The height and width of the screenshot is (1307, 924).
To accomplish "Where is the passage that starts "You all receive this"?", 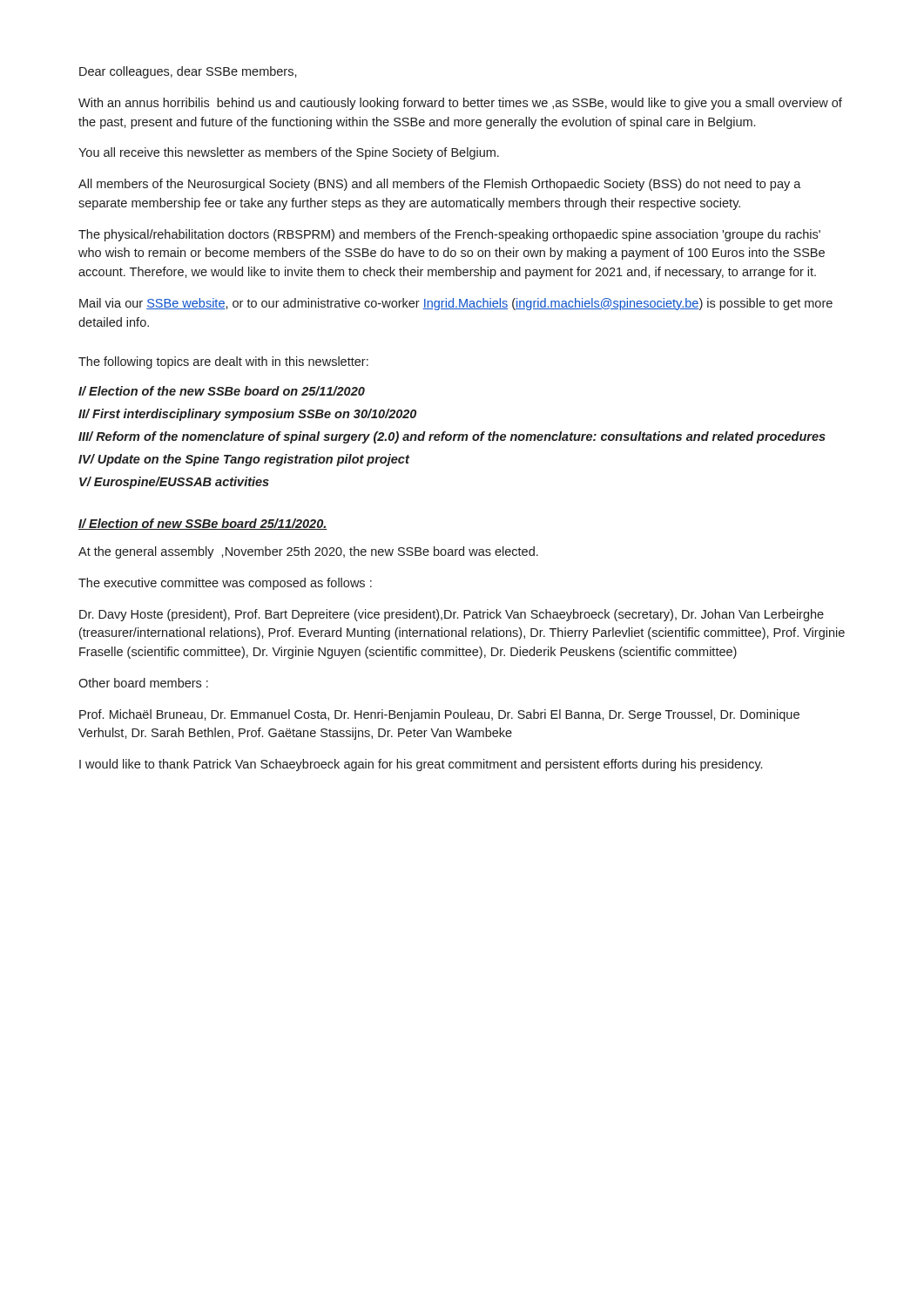I will [x=289, y=153].
